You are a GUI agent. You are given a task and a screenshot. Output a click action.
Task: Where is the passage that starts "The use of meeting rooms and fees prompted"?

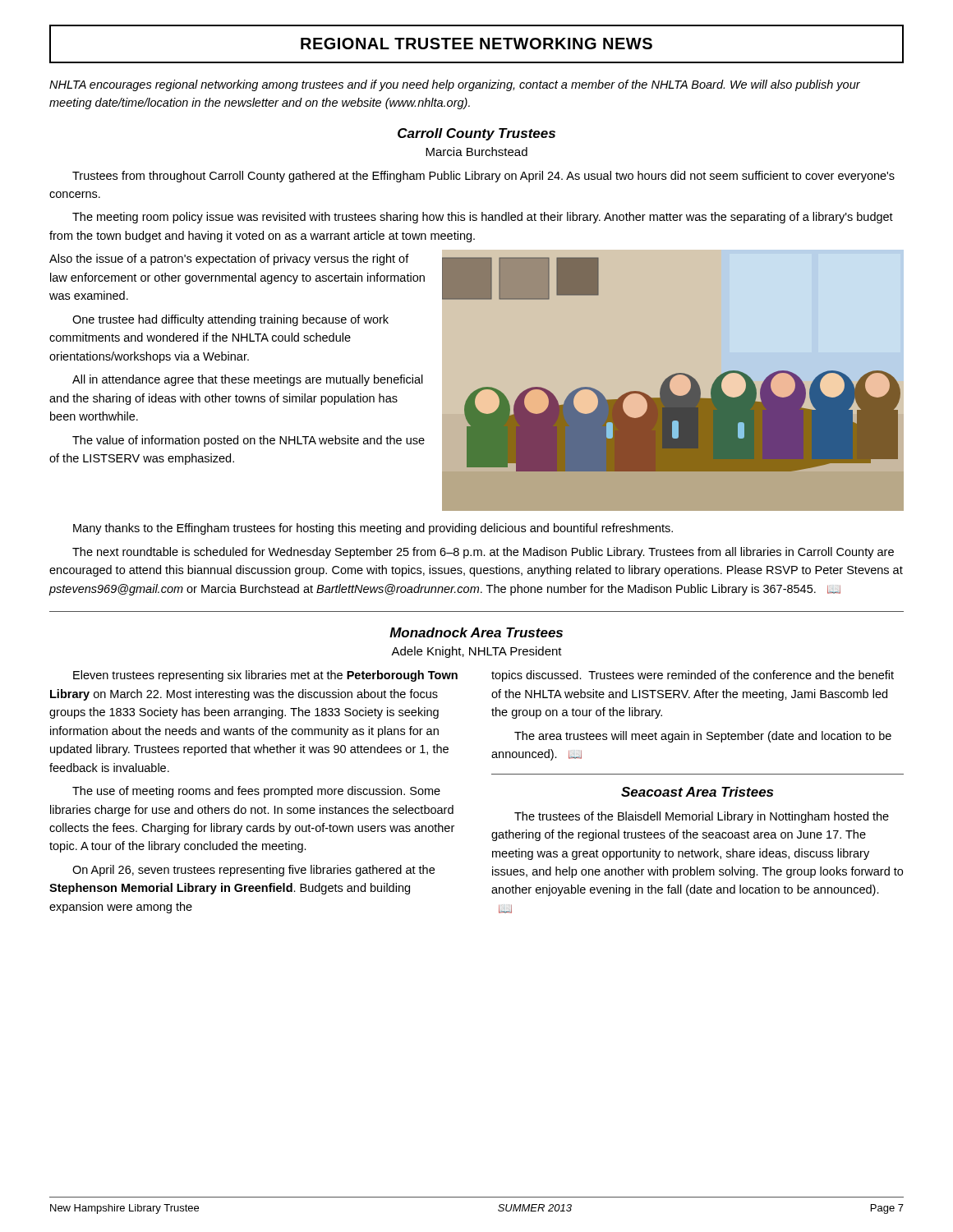tap(252, 819)
